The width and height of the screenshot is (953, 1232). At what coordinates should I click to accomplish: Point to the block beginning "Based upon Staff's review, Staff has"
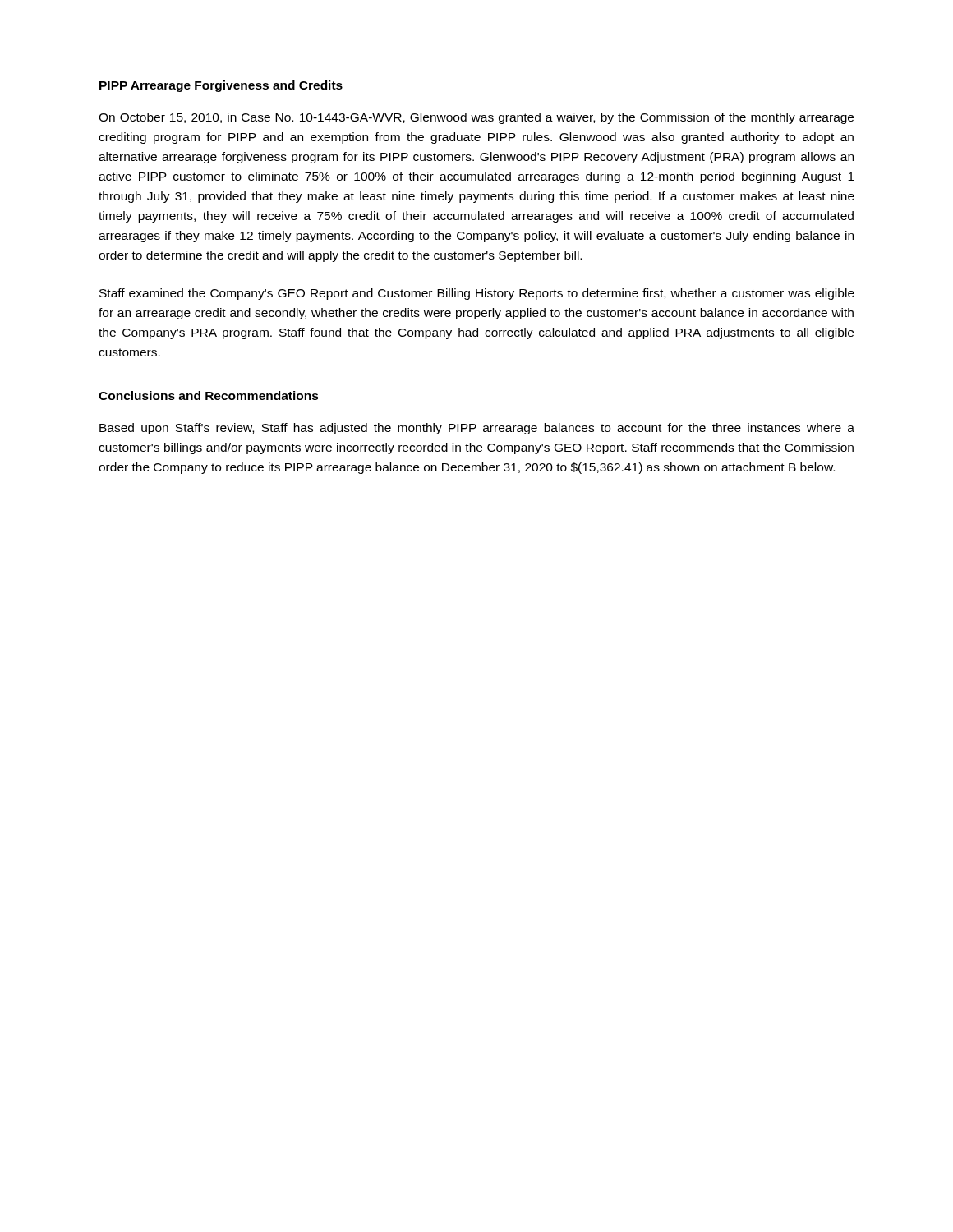coord(476,447)
